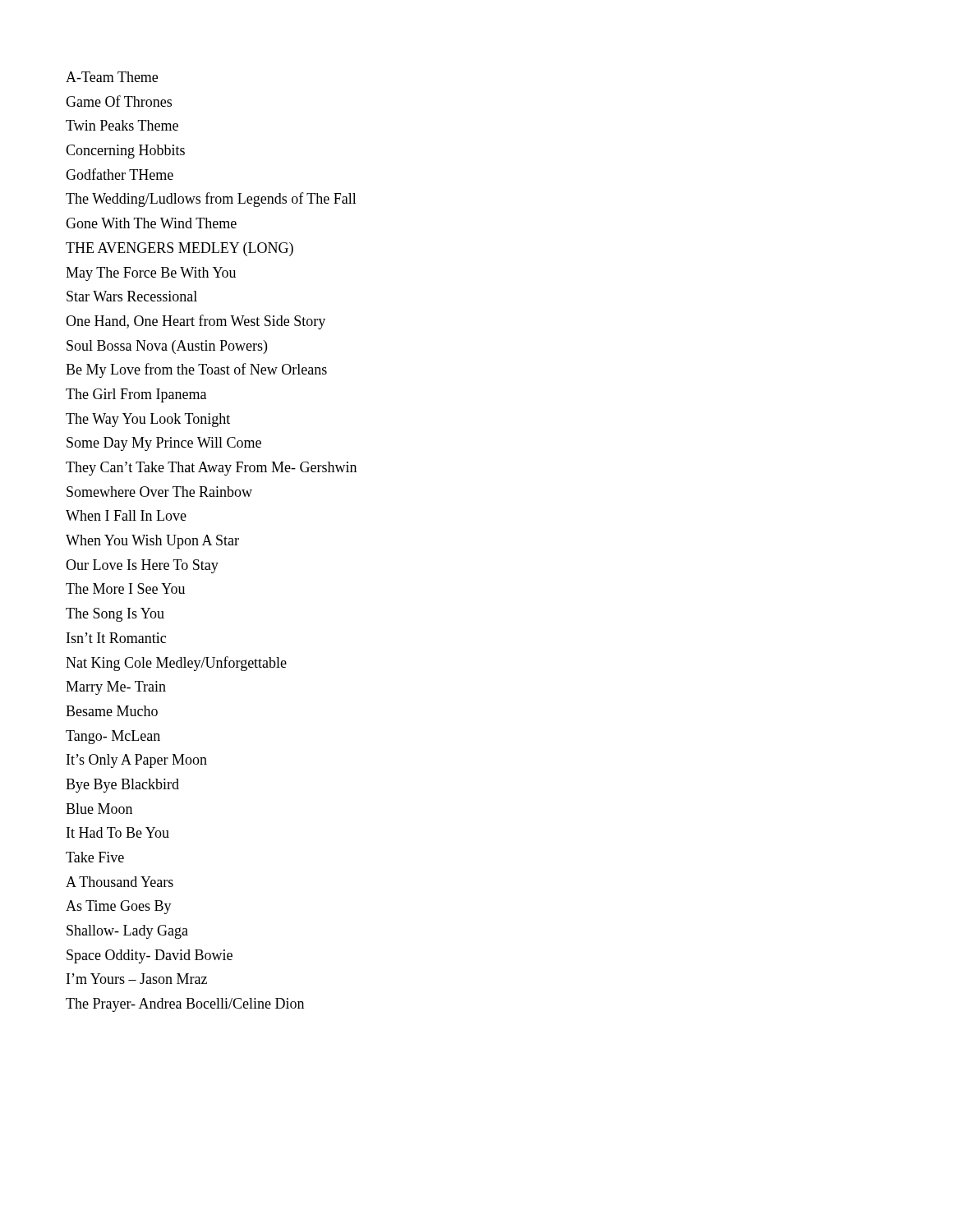Find "Star Wars Recessional" on this page
This screenshot has height=1232, width=953.
(x=132, y=297)
